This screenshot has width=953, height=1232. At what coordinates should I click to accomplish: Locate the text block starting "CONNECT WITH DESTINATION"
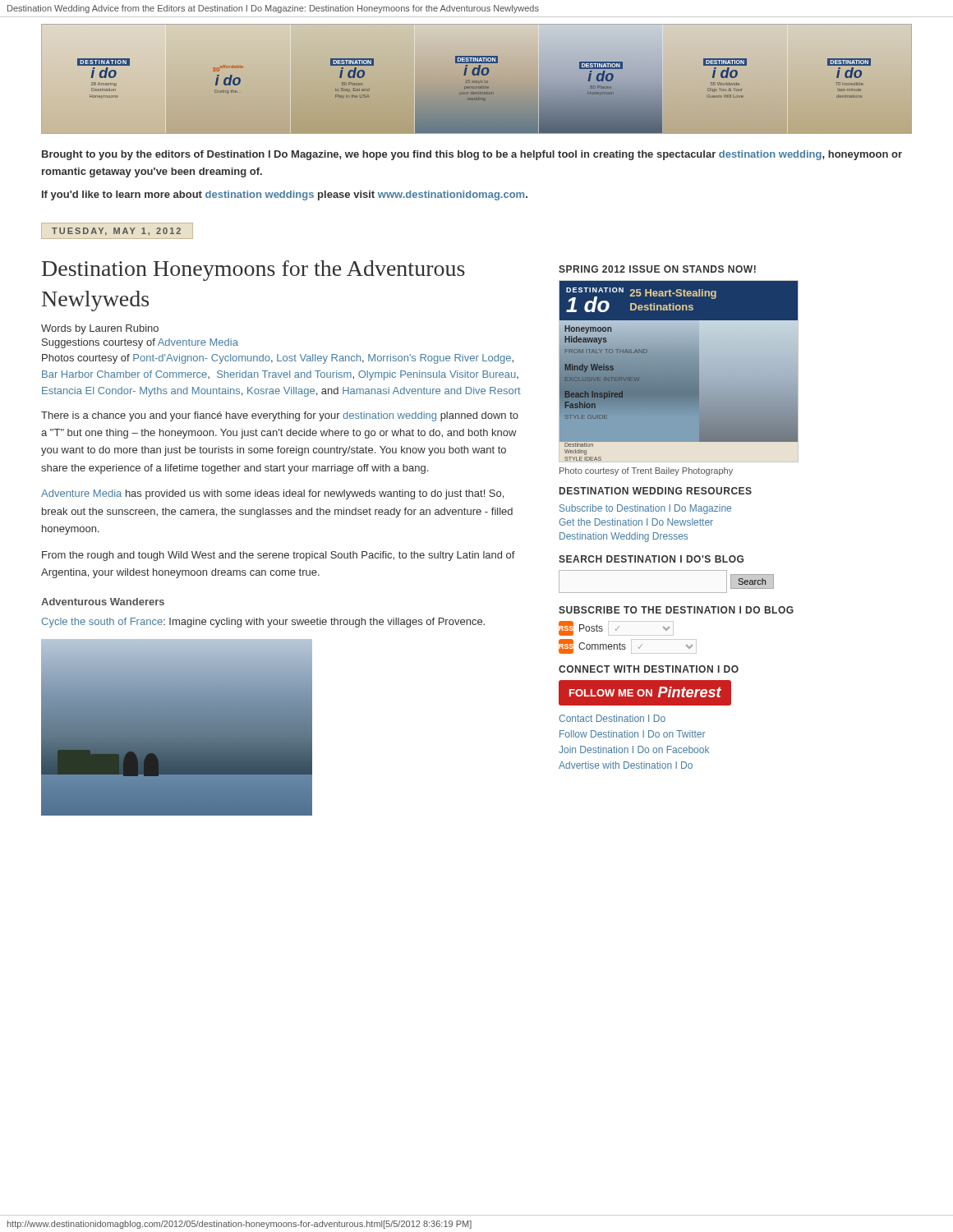(649, 670)
